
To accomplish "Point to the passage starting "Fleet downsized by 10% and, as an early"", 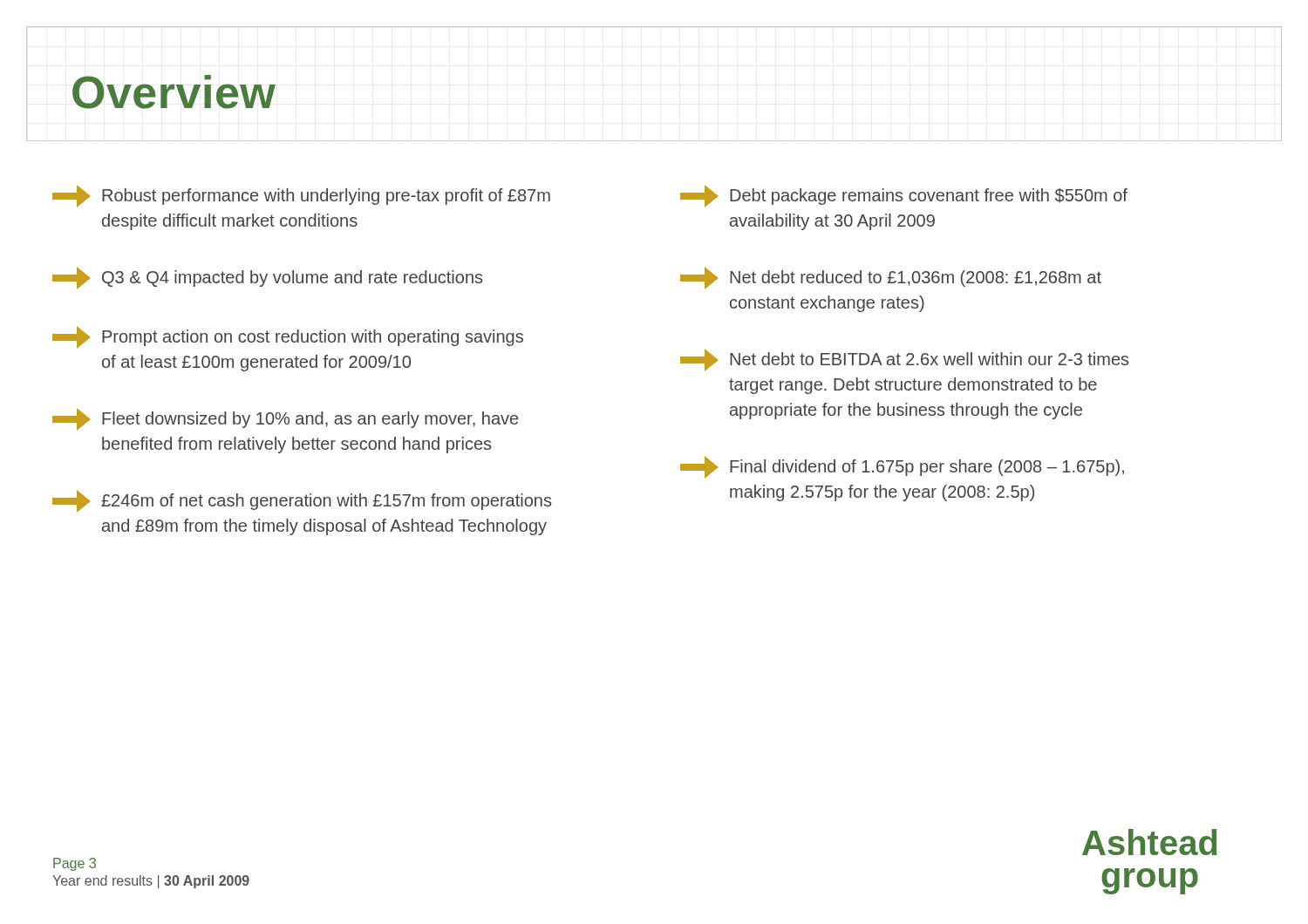I will [286, 431].
